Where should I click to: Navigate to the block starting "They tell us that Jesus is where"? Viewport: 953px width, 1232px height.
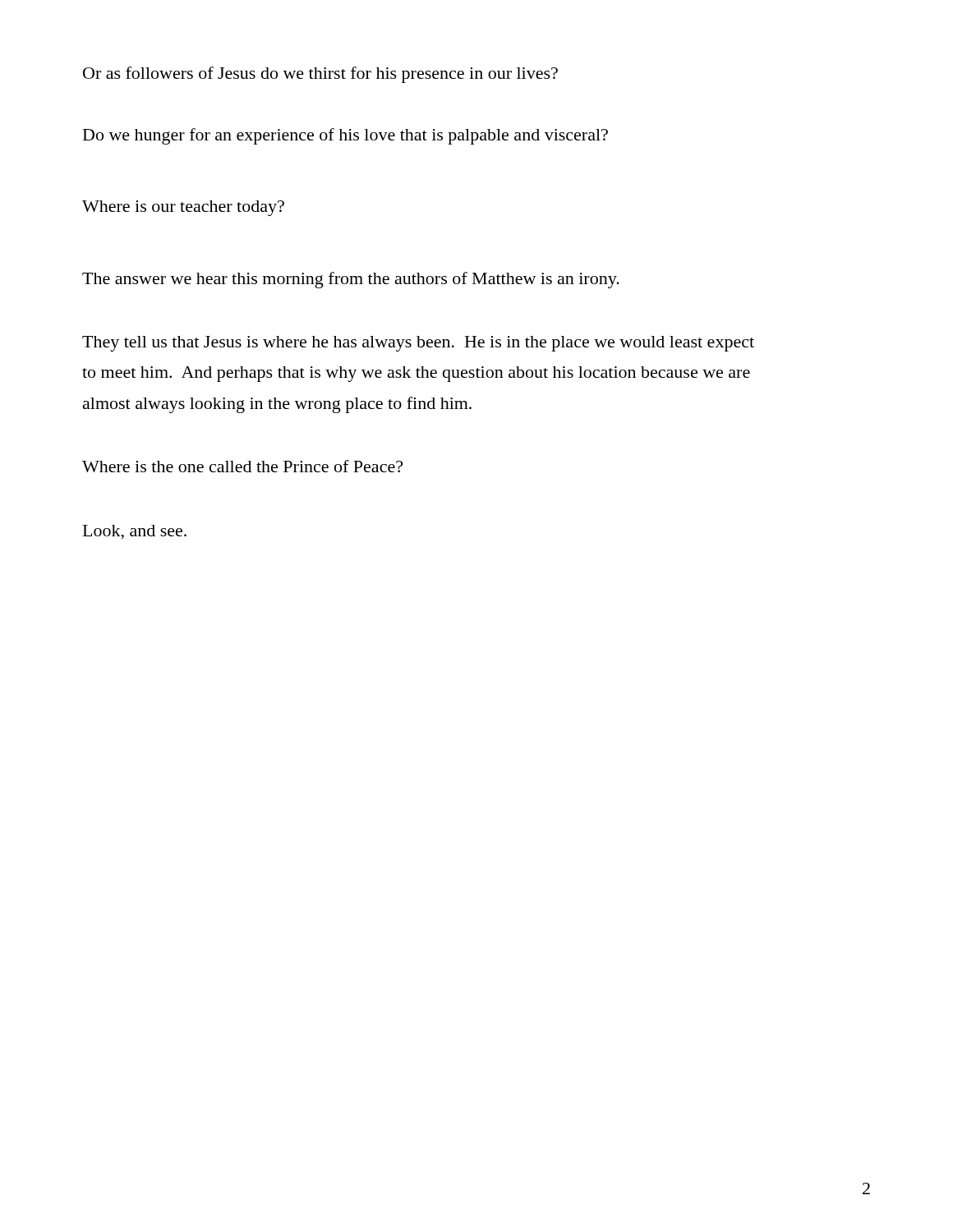[x=418, y=372]
